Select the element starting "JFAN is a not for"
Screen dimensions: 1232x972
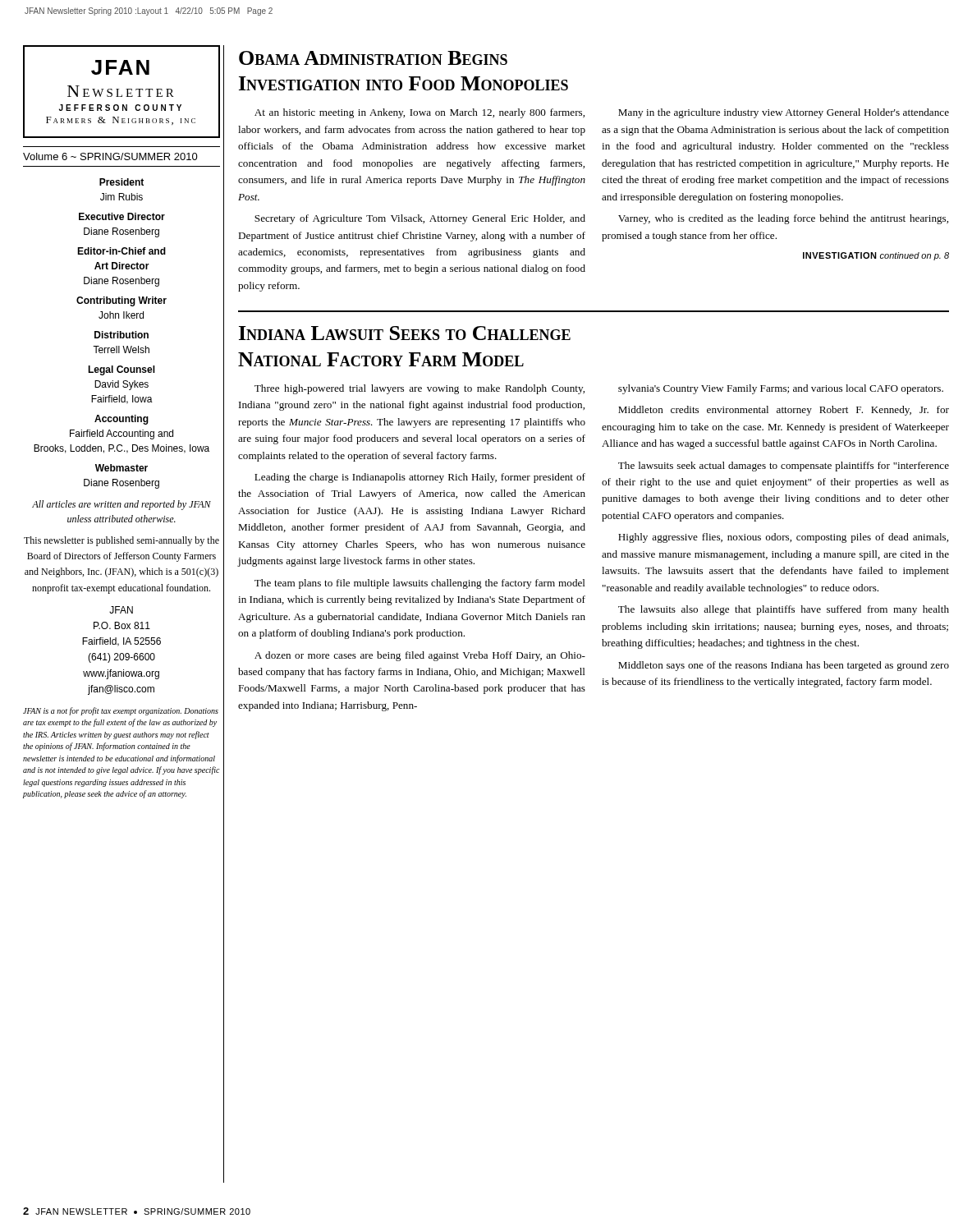point(121,752)
